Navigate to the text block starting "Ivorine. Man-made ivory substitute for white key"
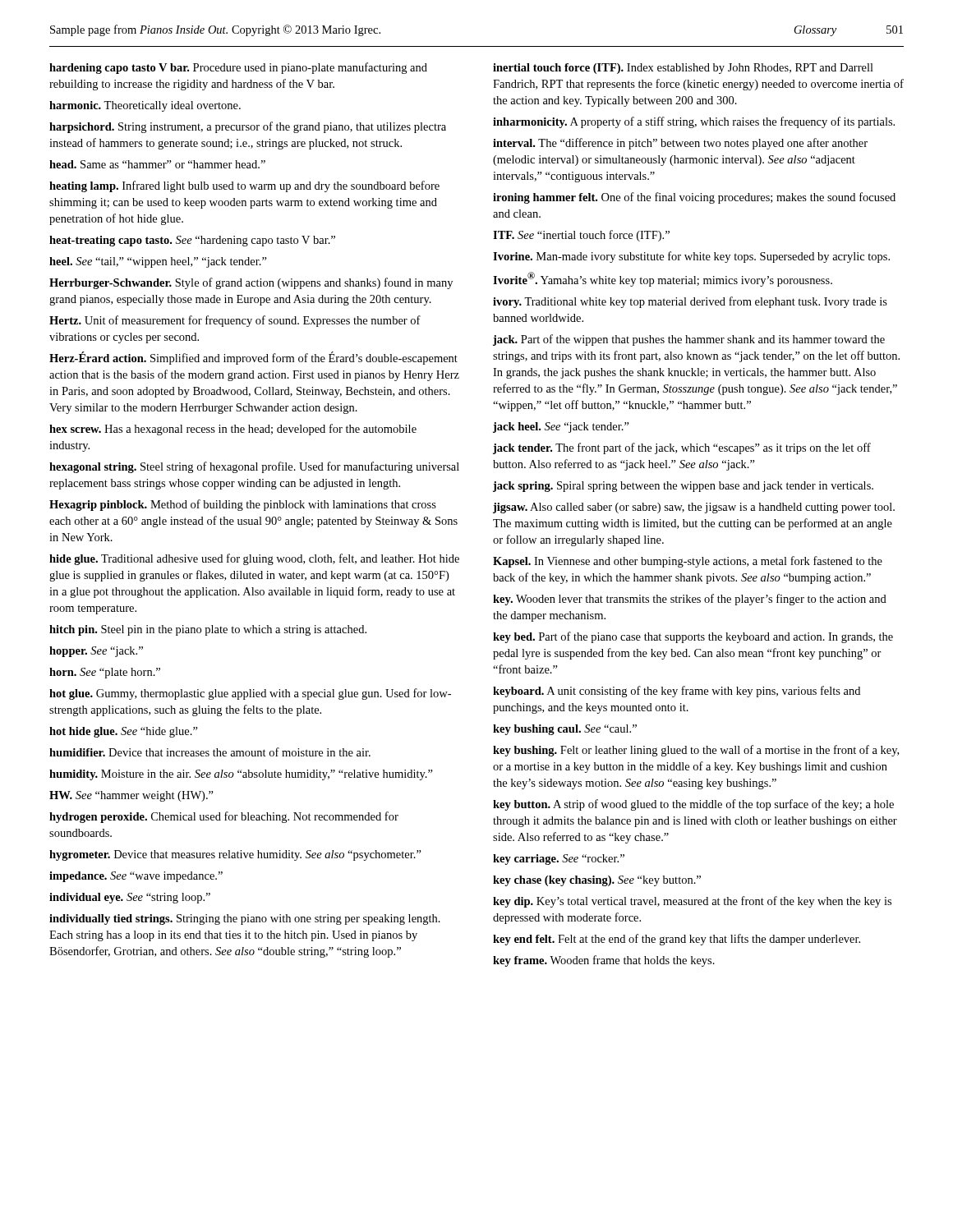Screen dimensions: 1232x953 692,256
